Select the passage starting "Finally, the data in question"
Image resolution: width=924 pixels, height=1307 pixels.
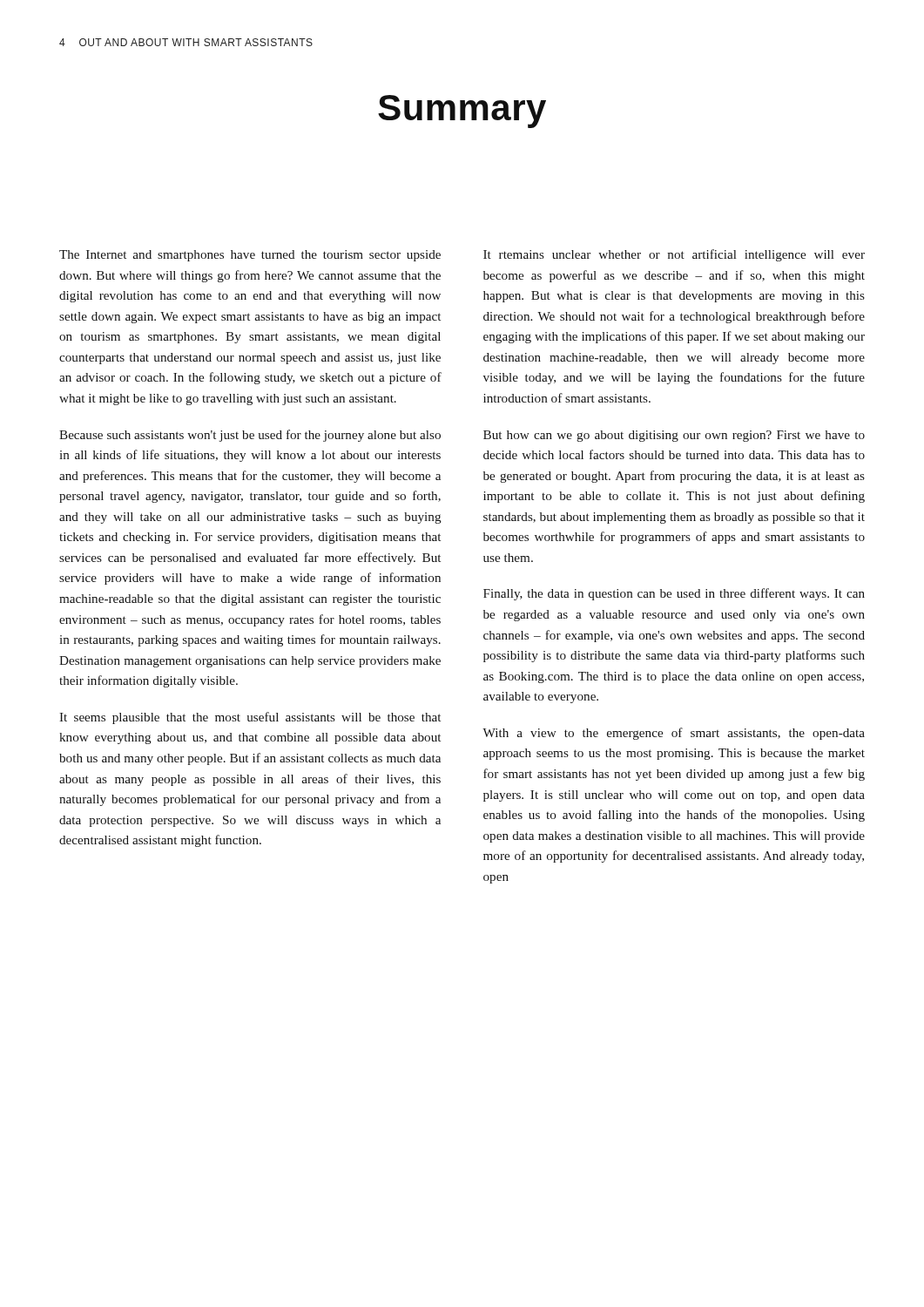tap(674, 645)
